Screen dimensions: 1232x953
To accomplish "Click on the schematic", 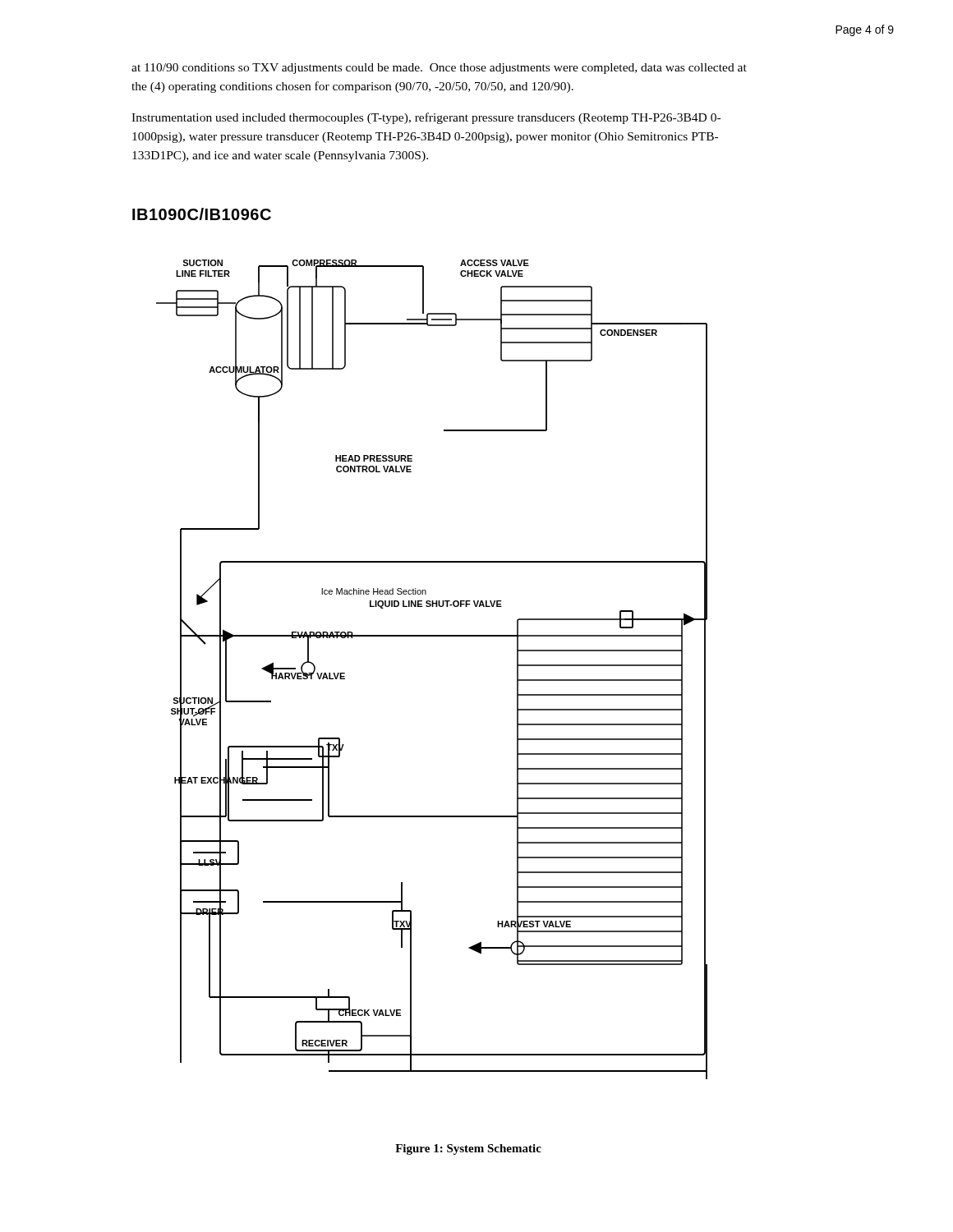I will point(468,685).
